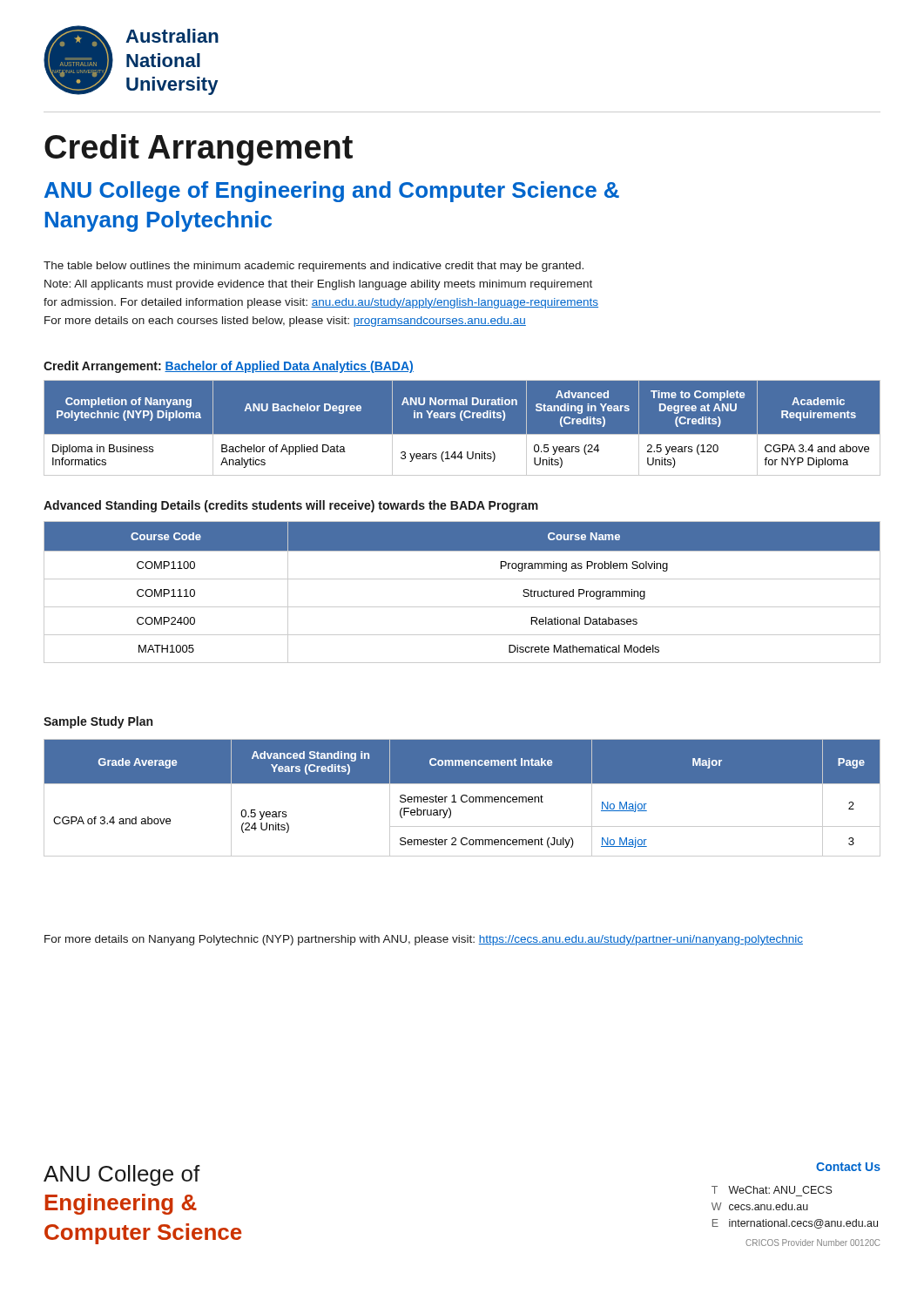Click on the table containing "2.5 years (120 Units)"
Image resolution: width=924 pixels, height=1307 pixels.
coord(462,428)
